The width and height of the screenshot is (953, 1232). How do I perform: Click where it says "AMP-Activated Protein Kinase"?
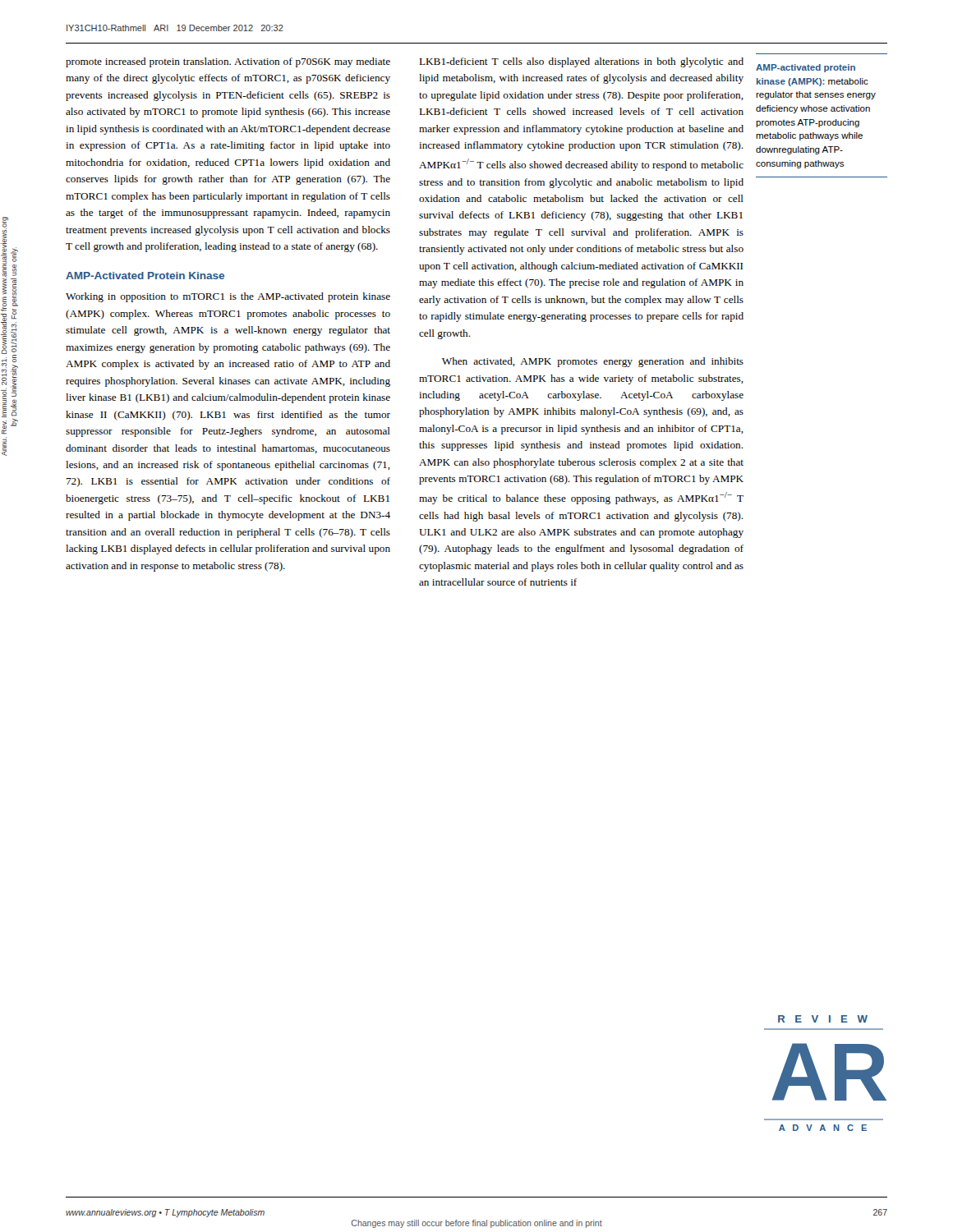click(x=145, y=276)
